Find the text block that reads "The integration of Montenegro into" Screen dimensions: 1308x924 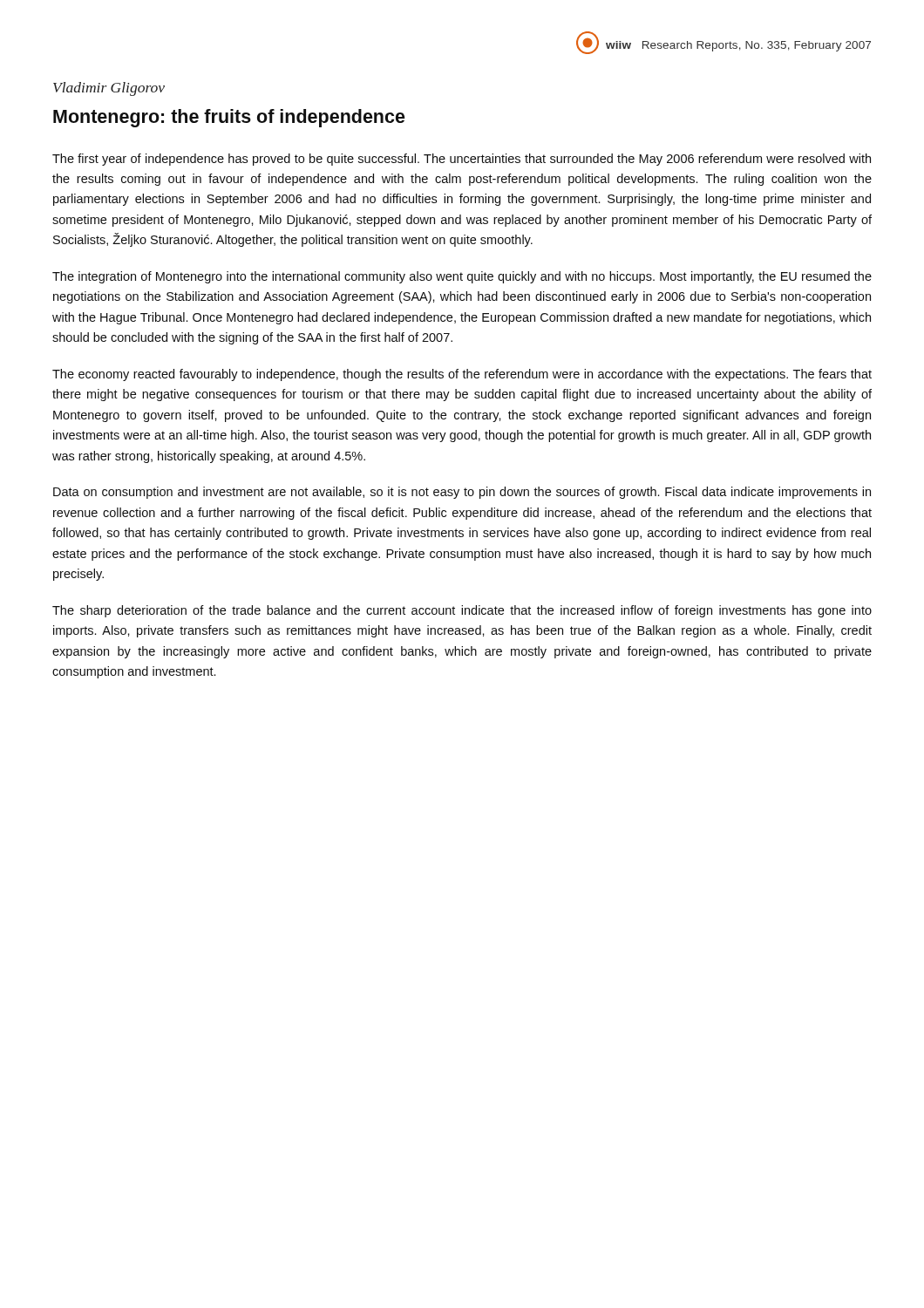click(x=462, y=307)
